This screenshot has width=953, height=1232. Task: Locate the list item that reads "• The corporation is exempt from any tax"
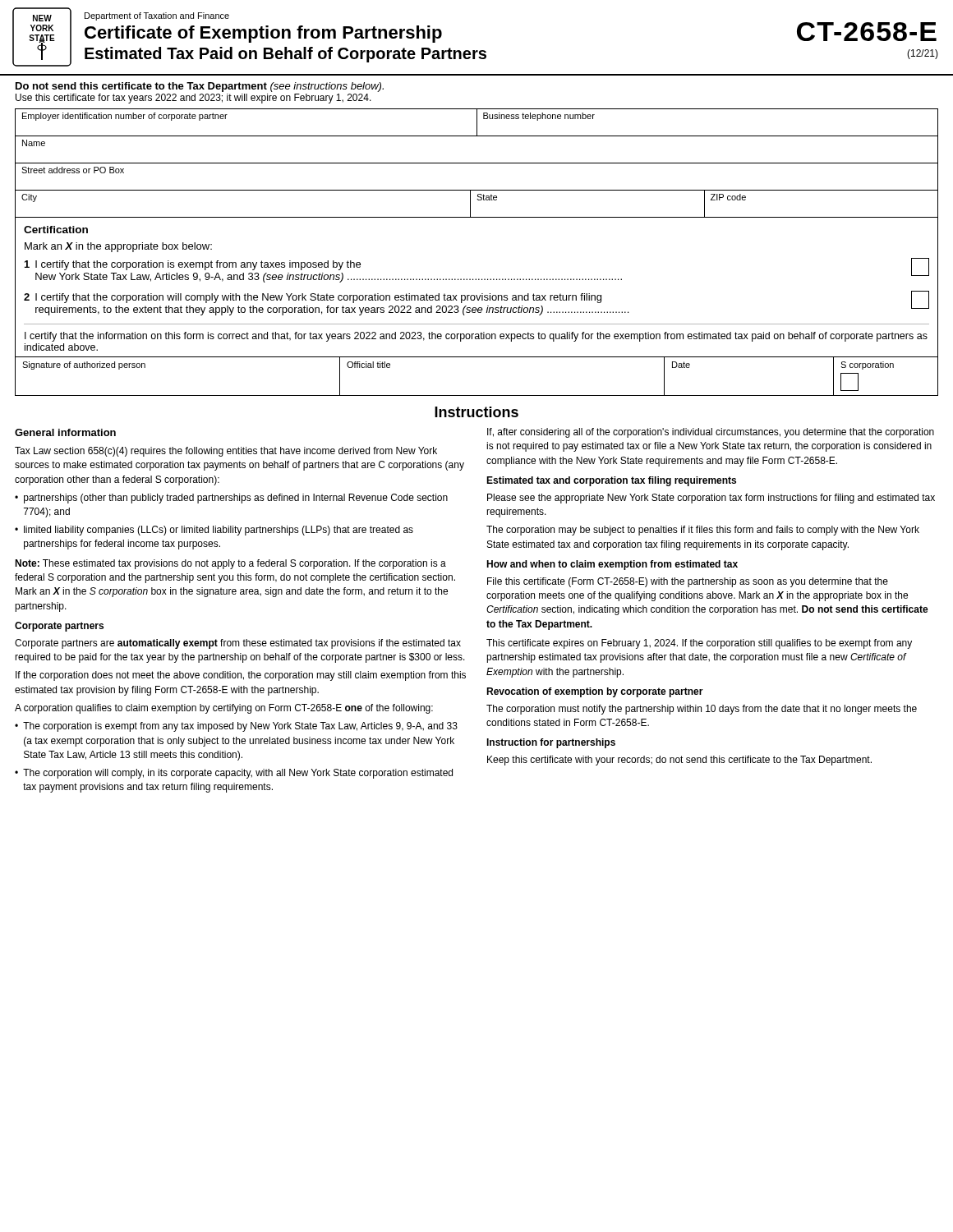(x=241, y=741)
